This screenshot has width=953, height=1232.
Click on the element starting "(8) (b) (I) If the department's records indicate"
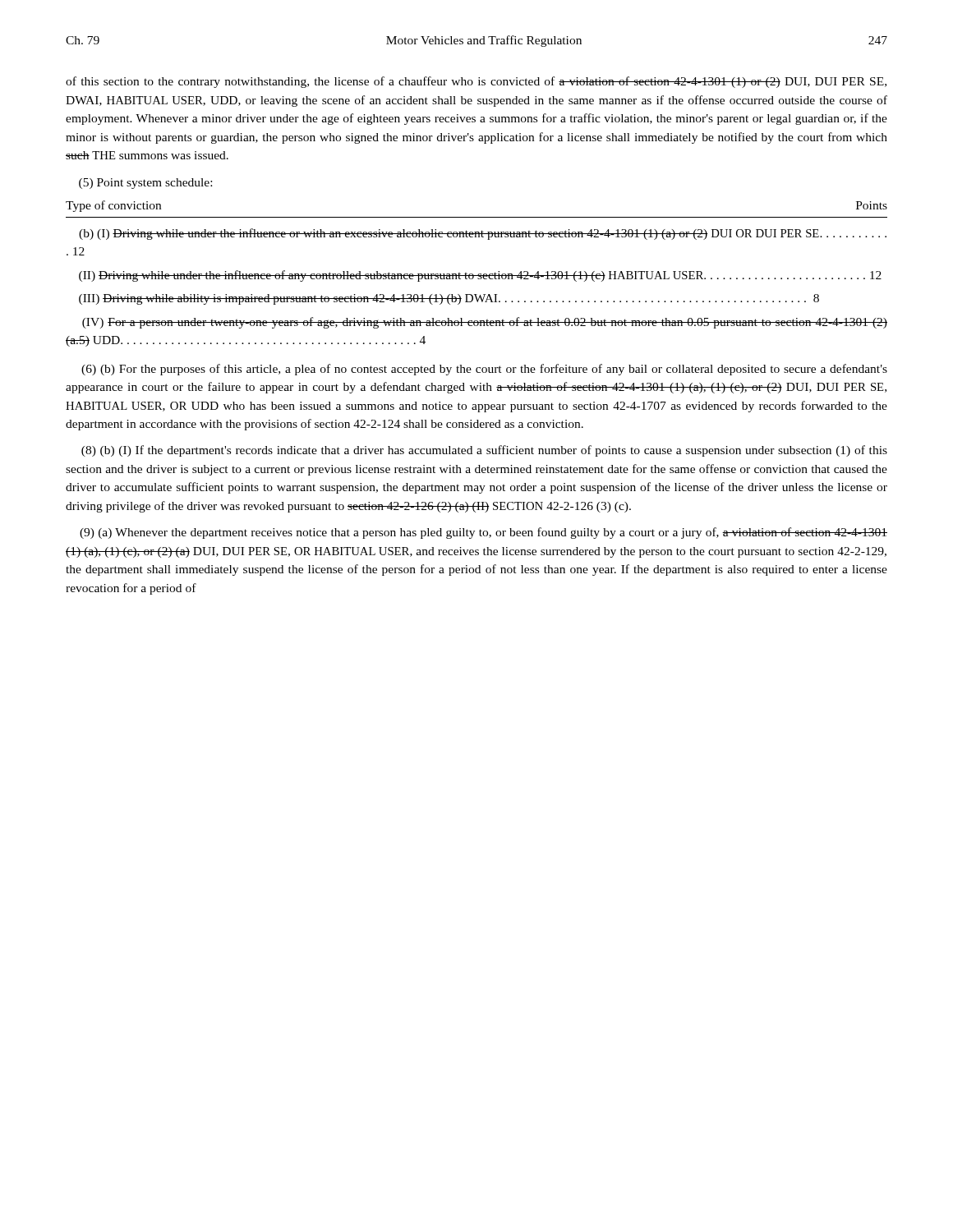[476, 478]
